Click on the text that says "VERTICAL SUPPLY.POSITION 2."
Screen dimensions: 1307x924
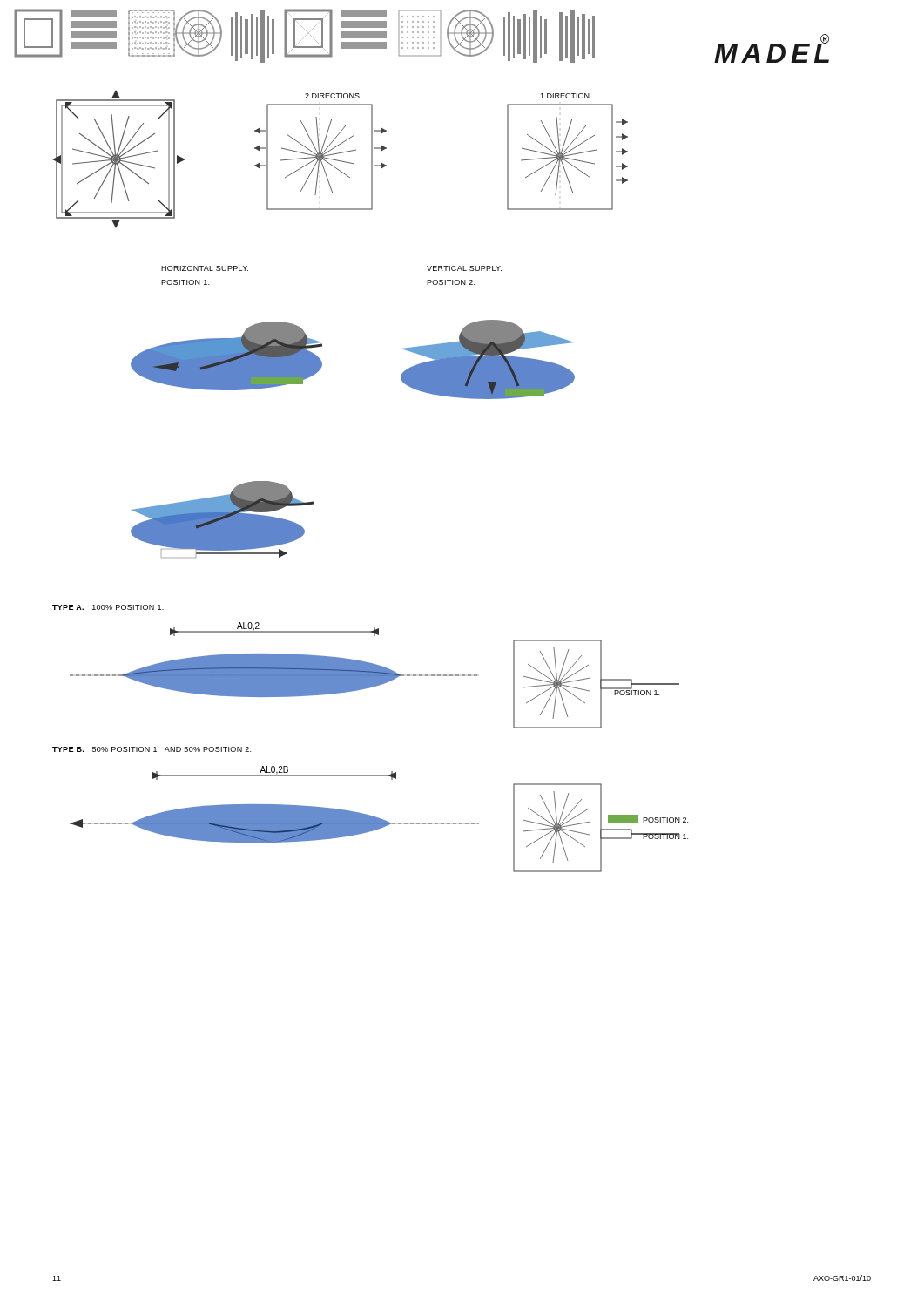point(465,275)
